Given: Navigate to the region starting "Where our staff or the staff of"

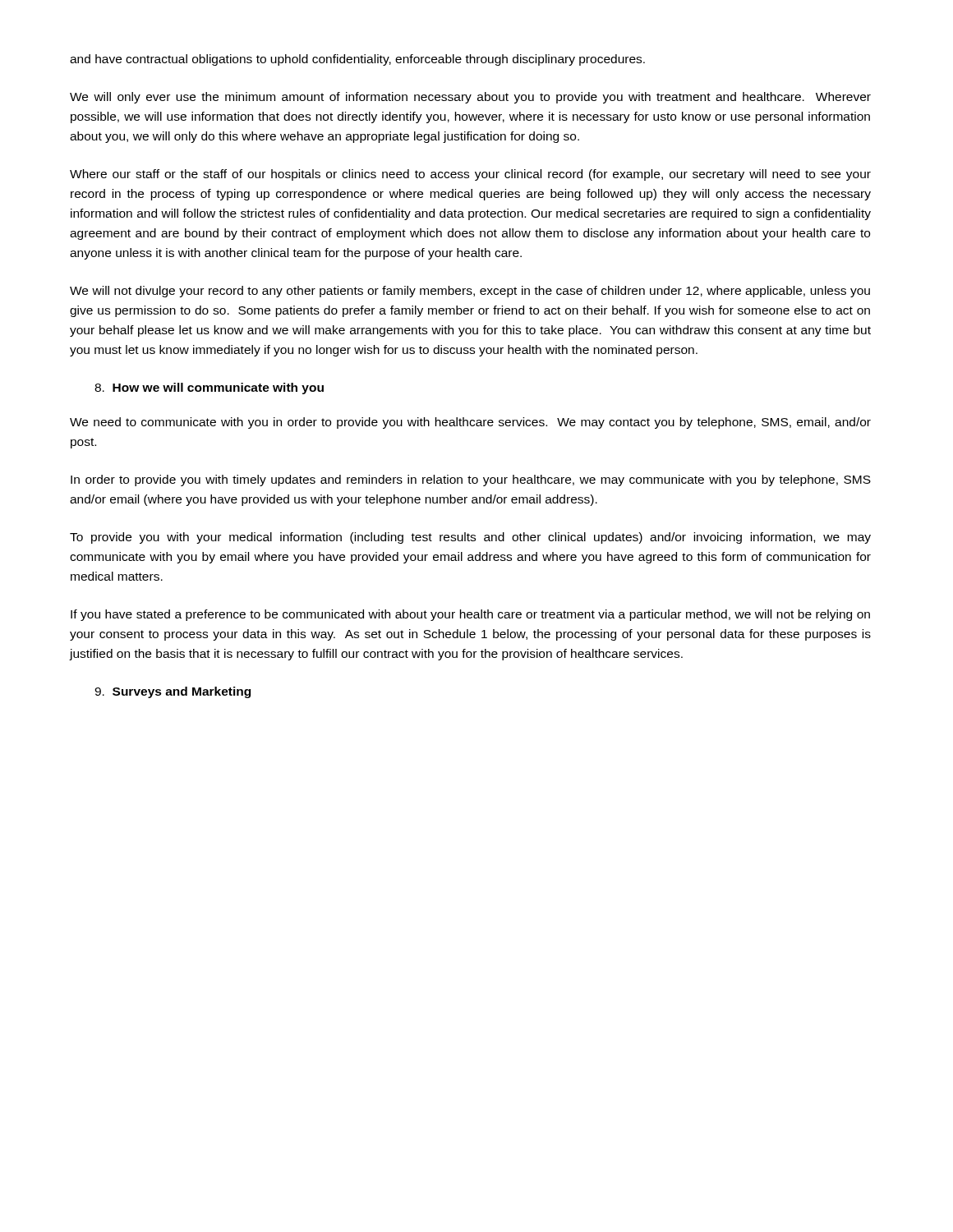Looking at the screenshot, I should coord(470,213).
